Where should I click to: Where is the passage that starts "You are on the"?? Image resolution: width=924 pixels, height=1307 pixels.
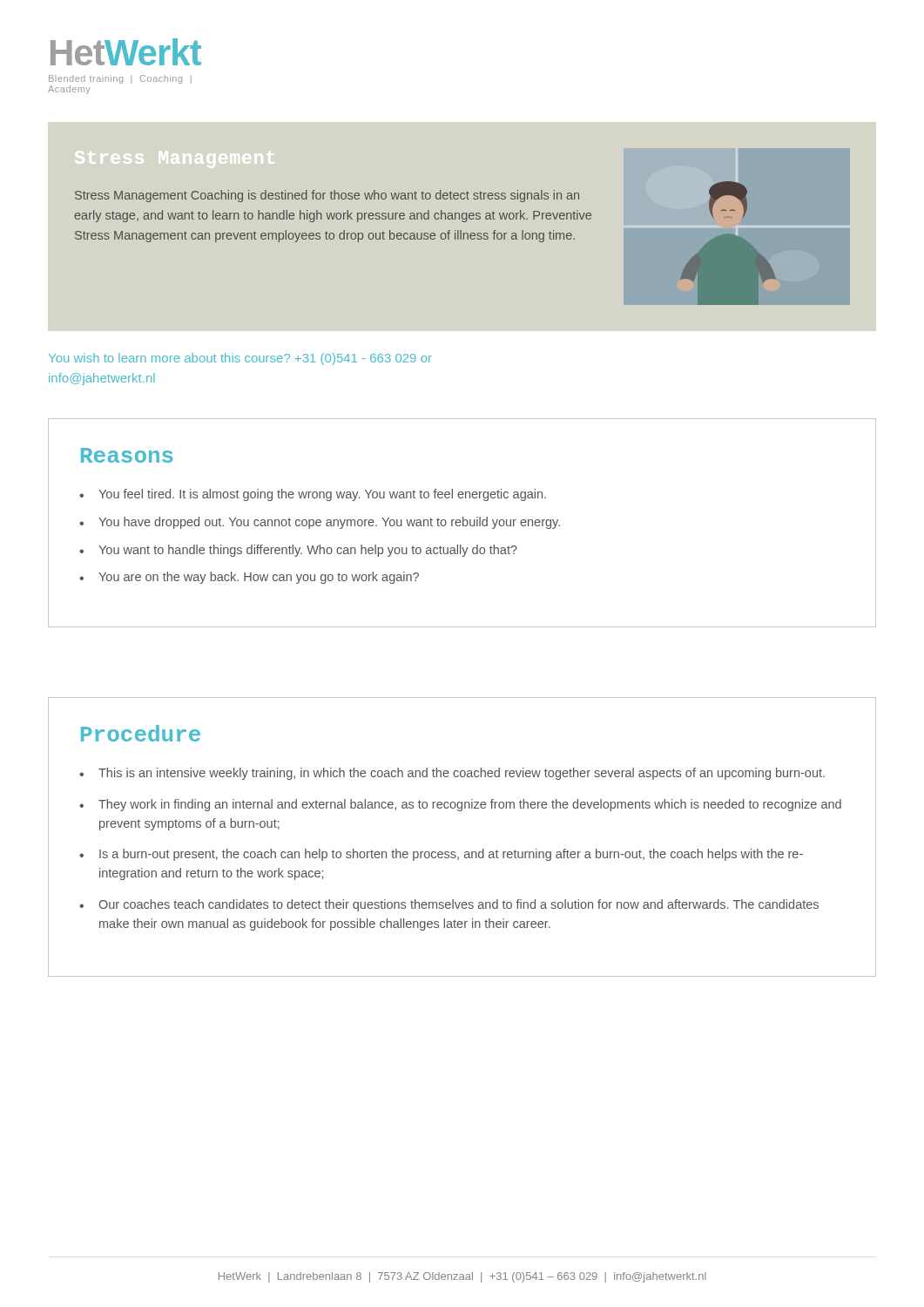(x=259, y=577)
